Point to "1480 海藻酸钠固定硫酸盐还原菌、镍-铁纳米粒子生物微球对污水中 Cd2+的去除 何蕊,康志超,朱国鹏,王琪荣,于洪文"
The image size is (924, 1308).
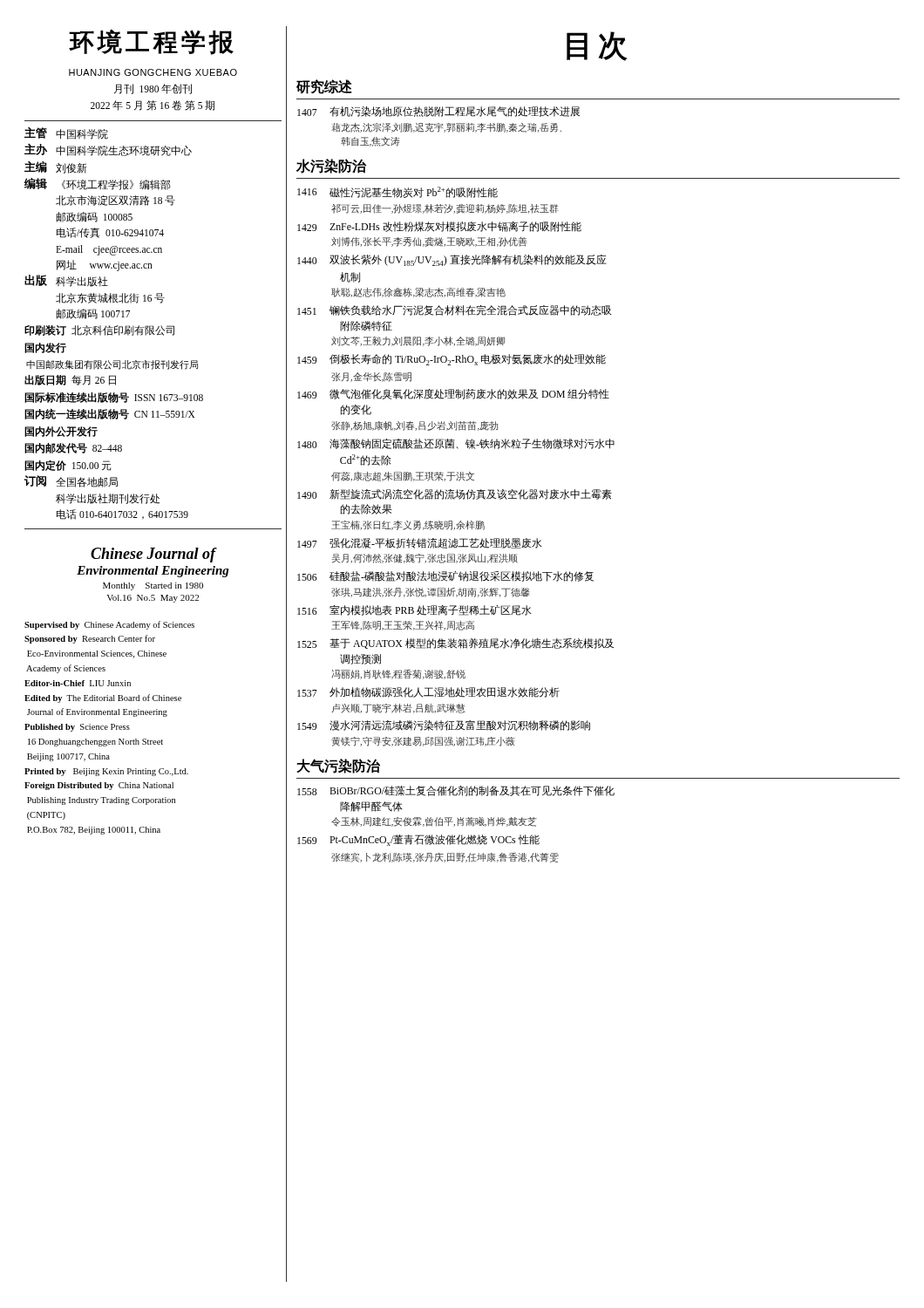[x=598, y=460]
